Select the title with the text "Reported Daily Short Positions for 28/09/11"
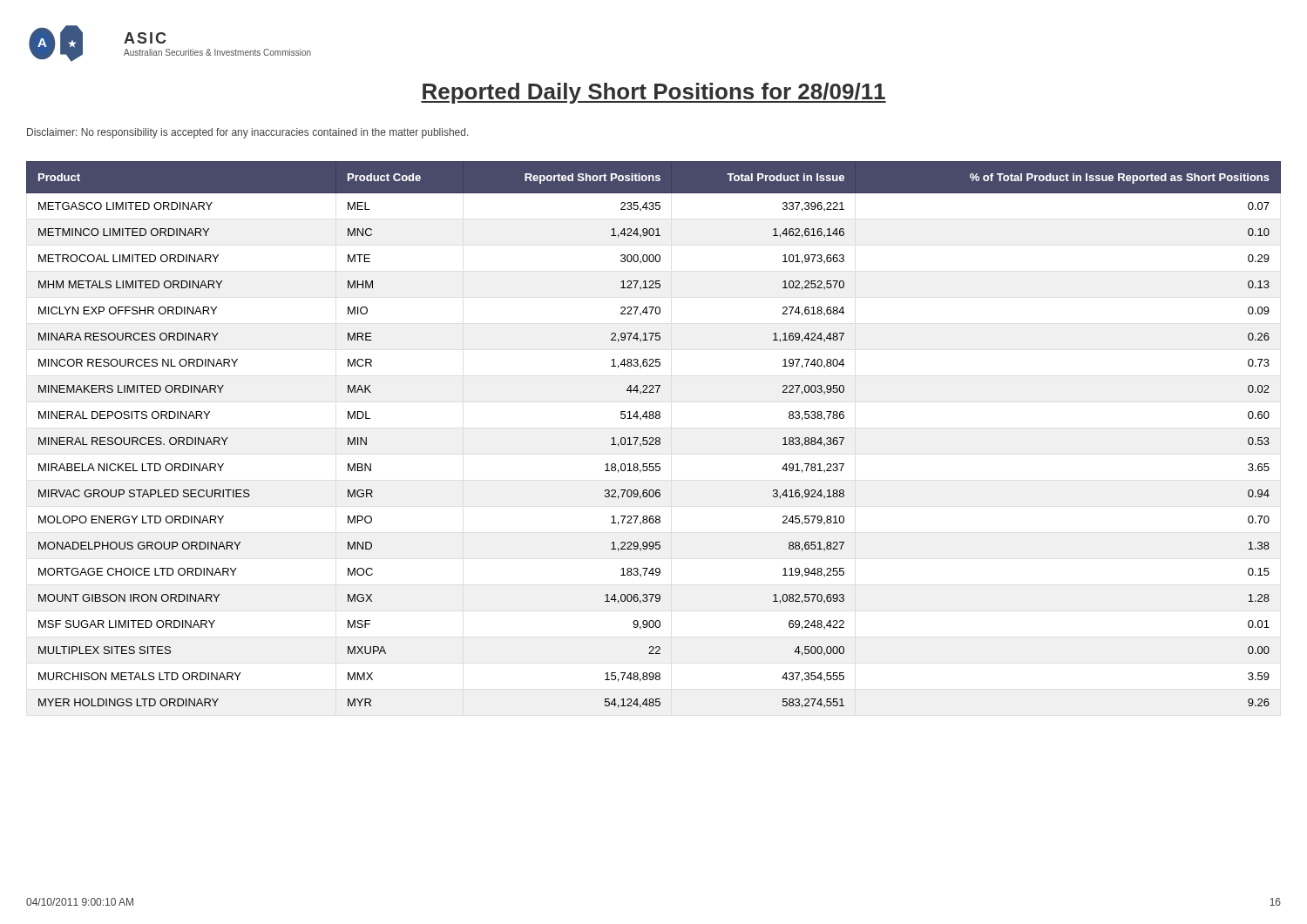This screenshot has height=924, width=1307. [654, 92]
